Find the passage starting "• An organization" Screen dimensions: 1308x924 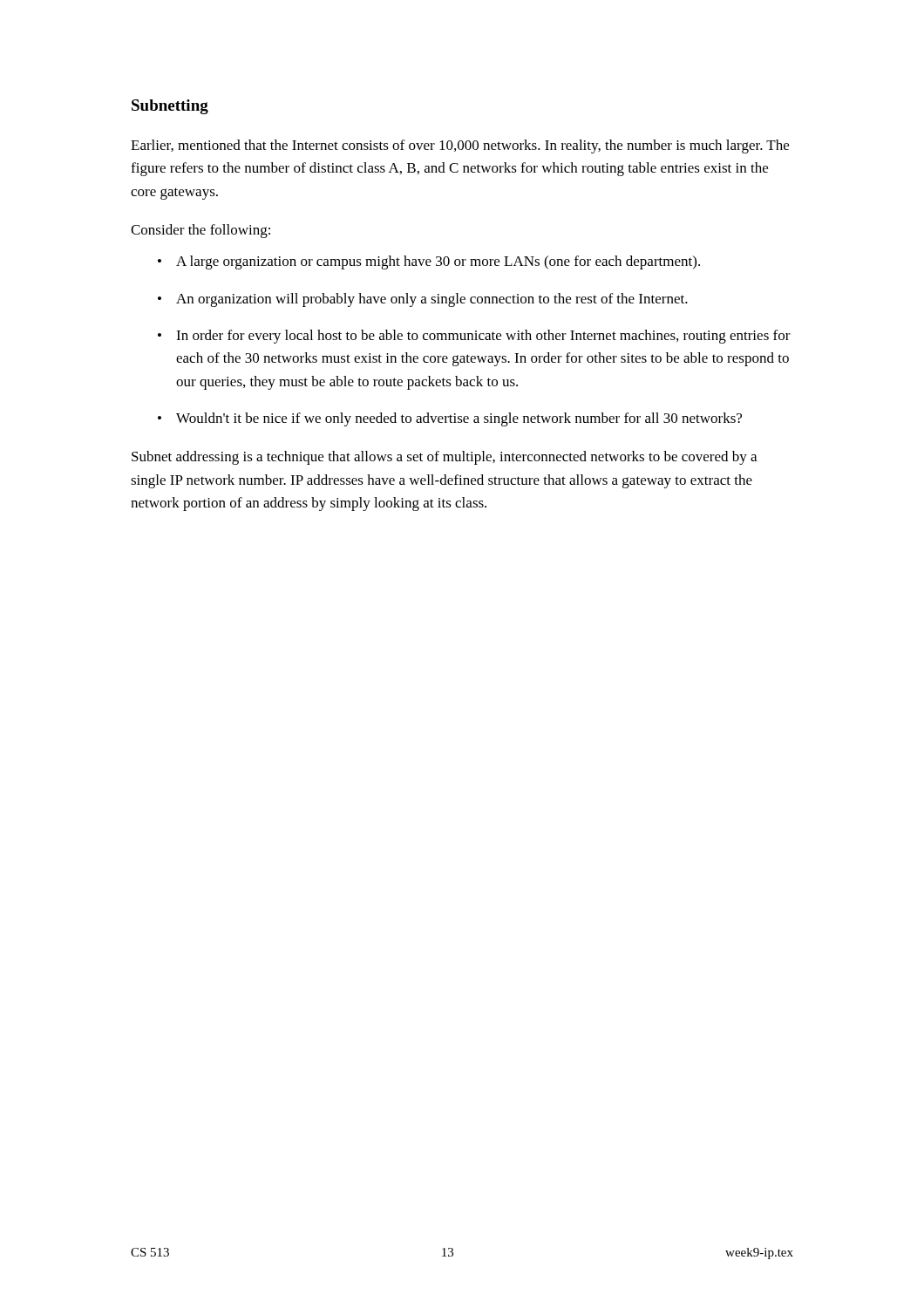475,299
